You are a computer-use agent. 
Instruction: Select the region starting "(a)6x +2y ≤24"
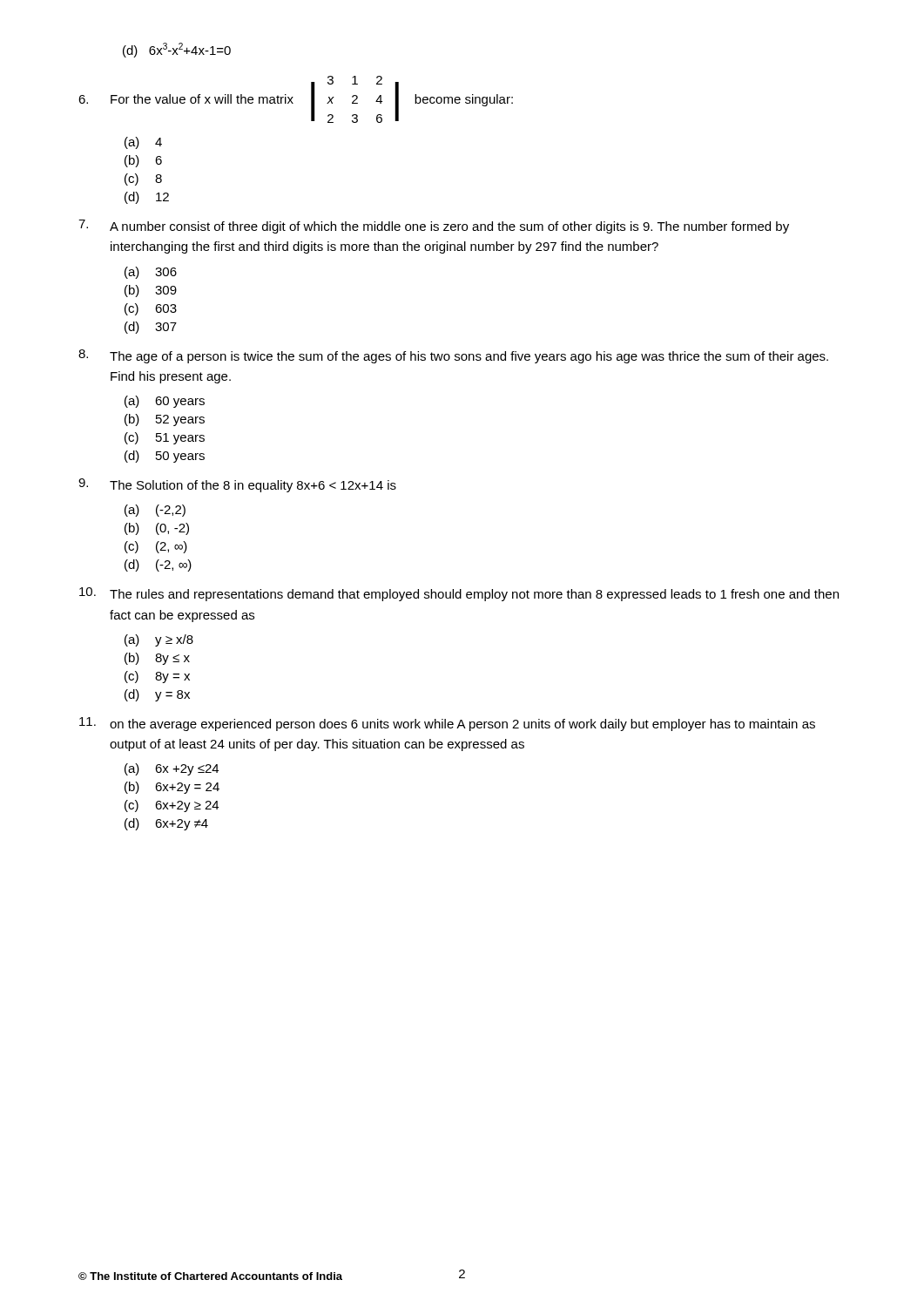pyautogui.click(x=171, y=768)
